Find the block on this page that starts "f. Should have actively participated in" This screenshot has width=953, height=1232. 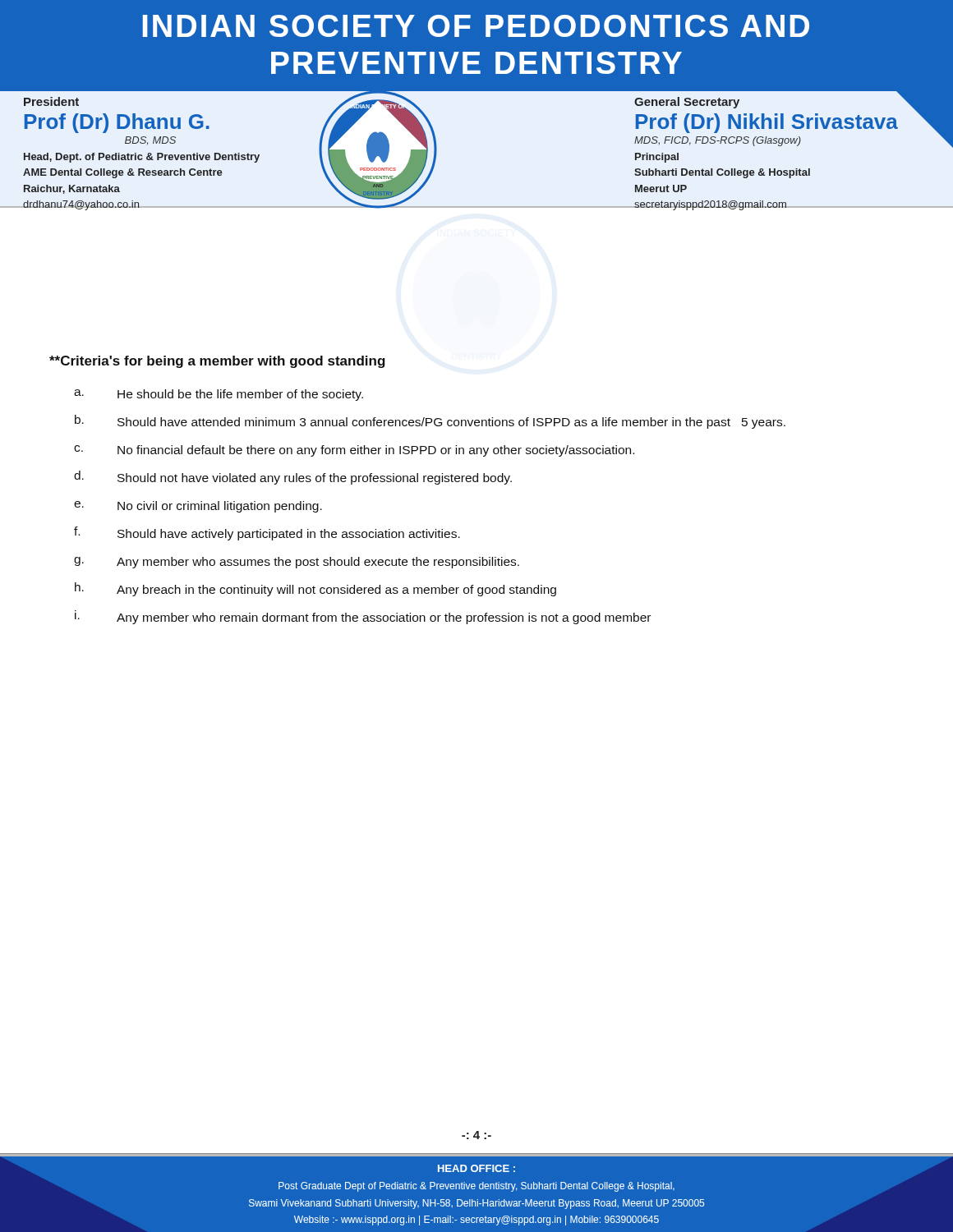tap(267, 533)
